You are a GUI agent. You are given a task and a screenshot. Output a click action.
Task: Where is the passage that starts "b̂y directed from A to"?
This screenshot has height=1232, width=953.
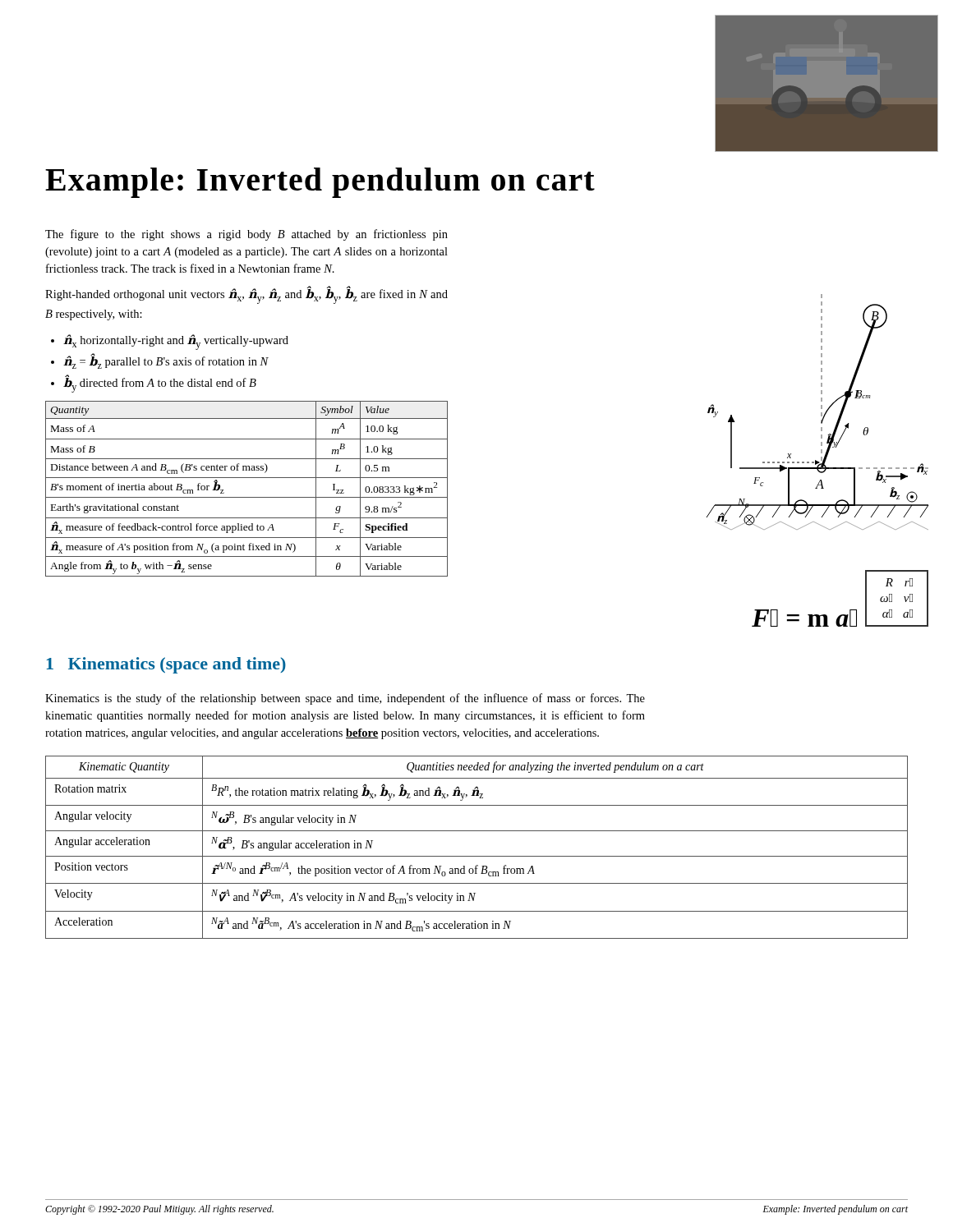(x=160, y=384)
